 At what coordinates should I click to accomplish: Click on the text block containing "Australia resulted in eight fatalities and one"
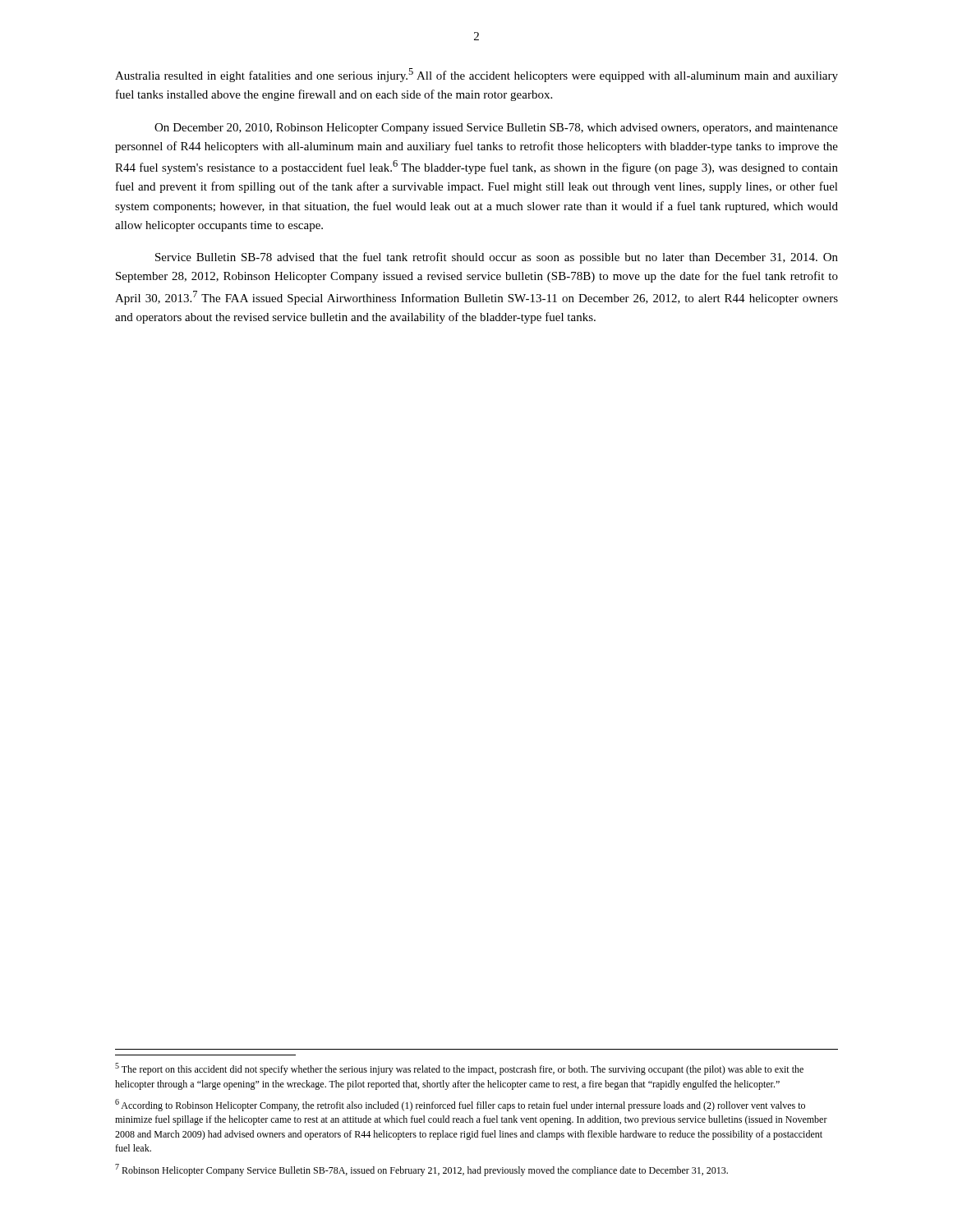coord(476,84)
